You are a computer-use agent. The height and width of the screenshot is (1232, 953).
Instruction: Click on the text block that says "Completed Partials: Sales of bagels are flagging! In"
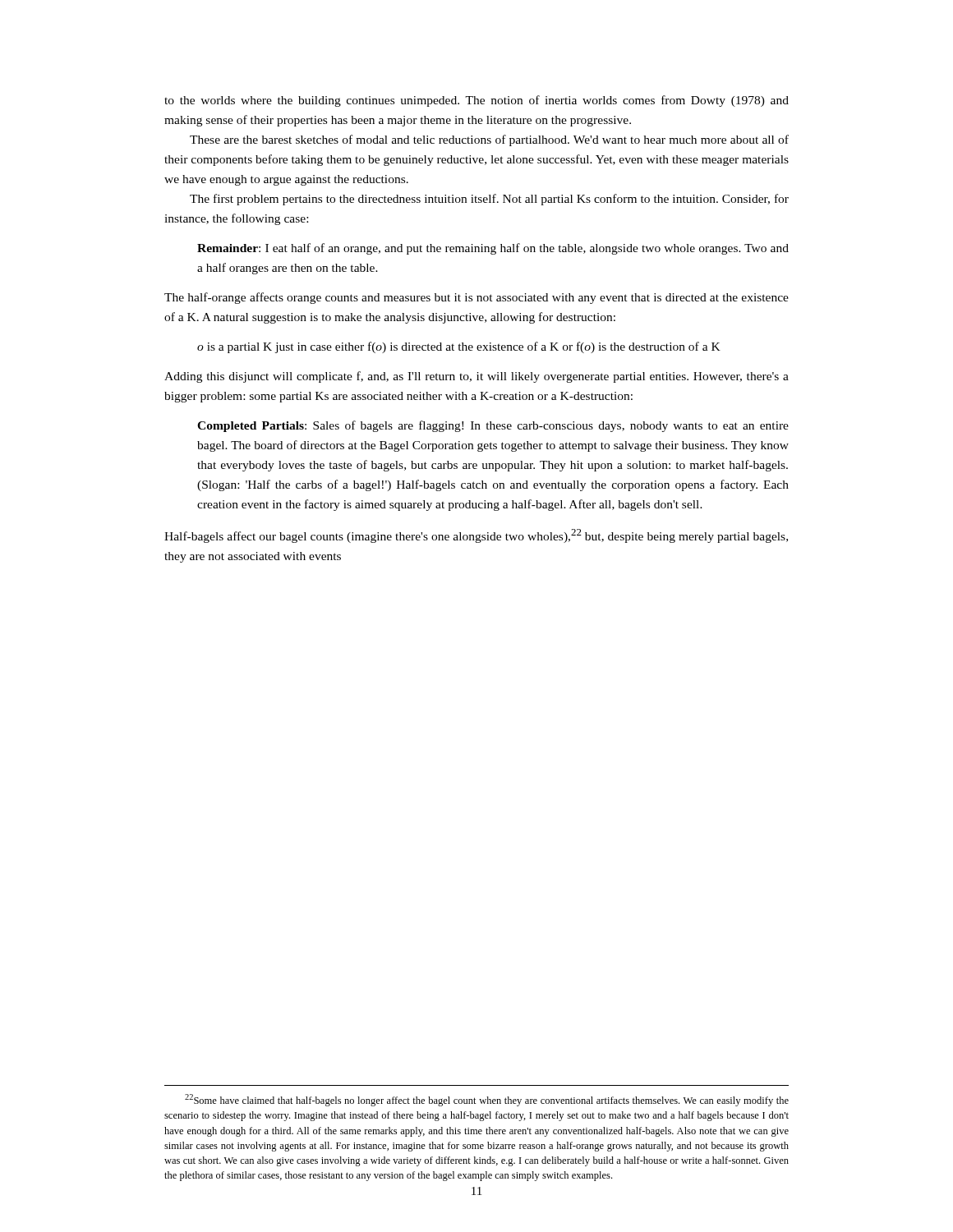pos(493,465)
